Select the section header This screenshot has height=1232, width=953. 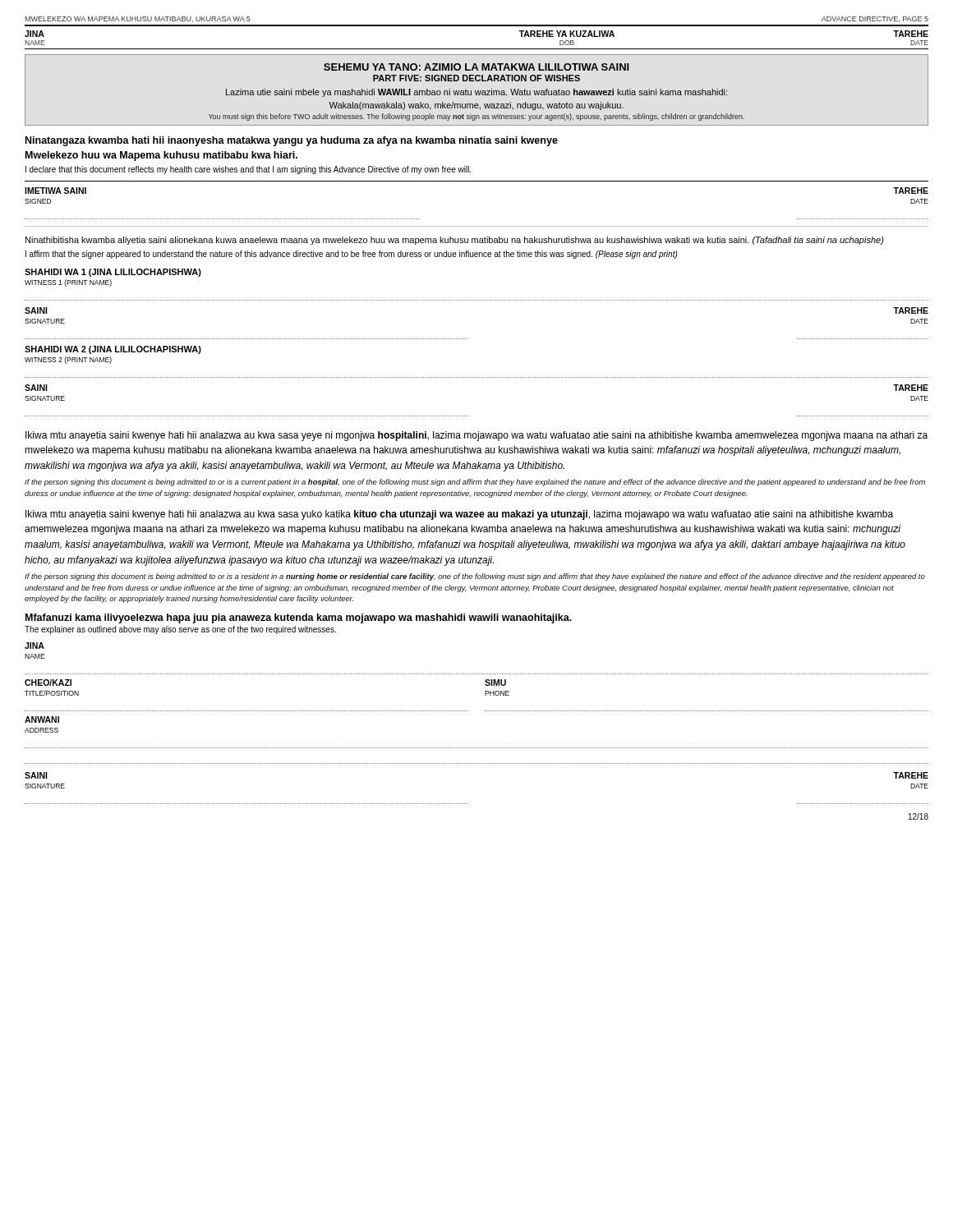[476, 91]
